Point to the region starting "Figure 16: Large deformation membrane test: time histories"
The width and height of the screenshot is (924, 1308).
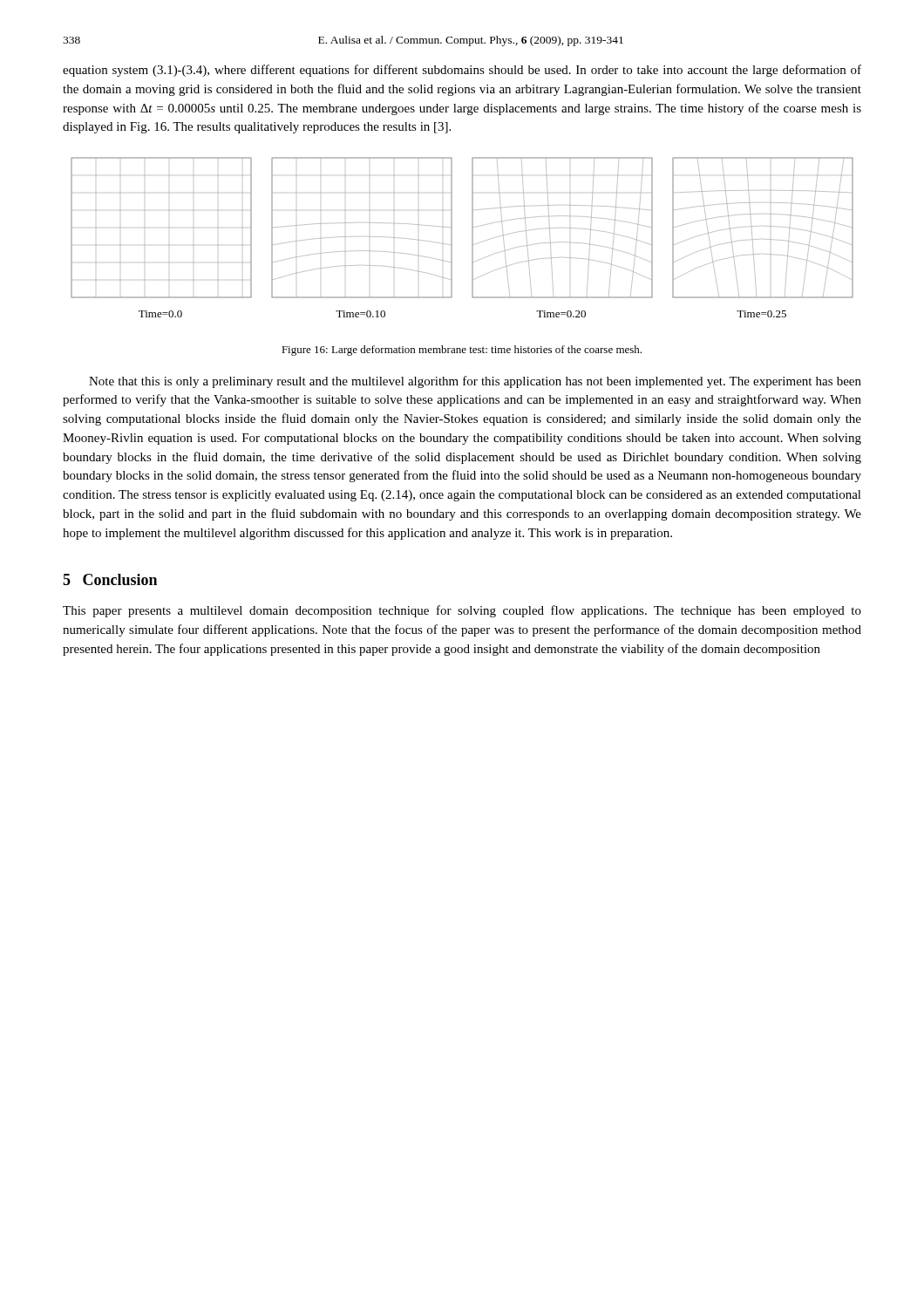click(462, 349)
